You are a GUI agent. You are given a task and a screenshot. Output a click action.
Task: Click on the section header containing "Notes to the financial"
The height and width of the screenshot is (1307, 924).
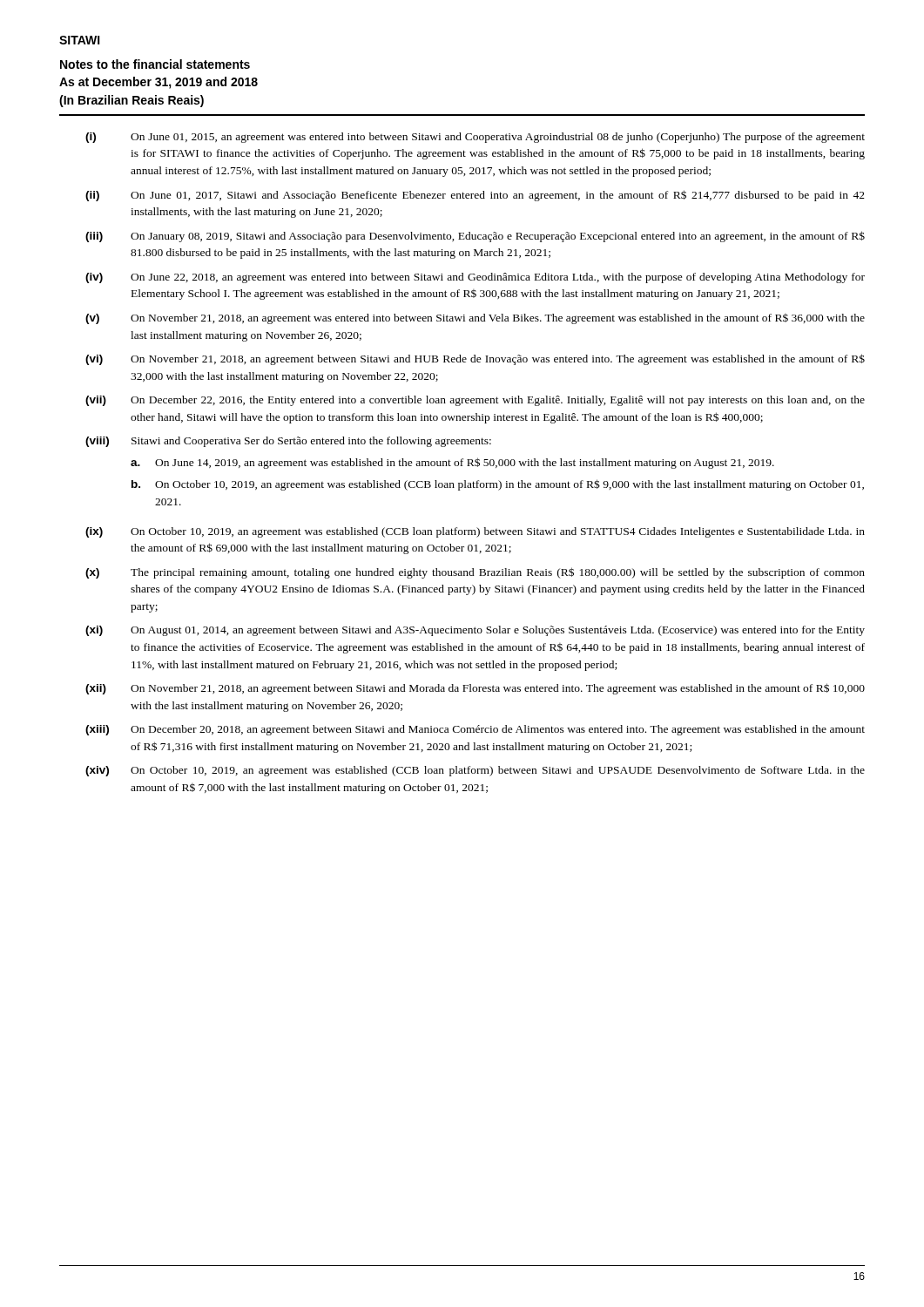click(x=155, y=64)
